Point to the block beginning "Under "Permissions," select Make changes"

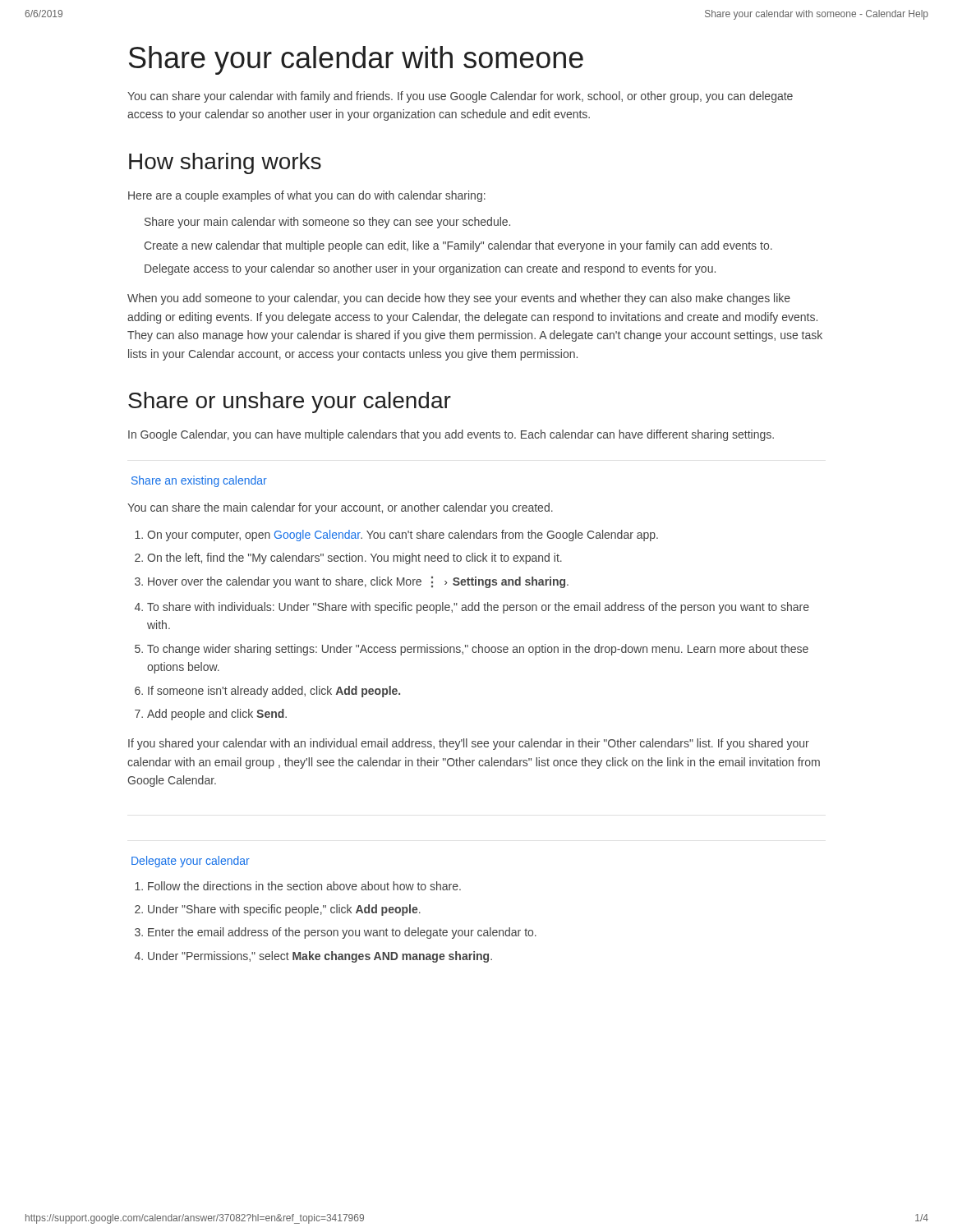486,956
